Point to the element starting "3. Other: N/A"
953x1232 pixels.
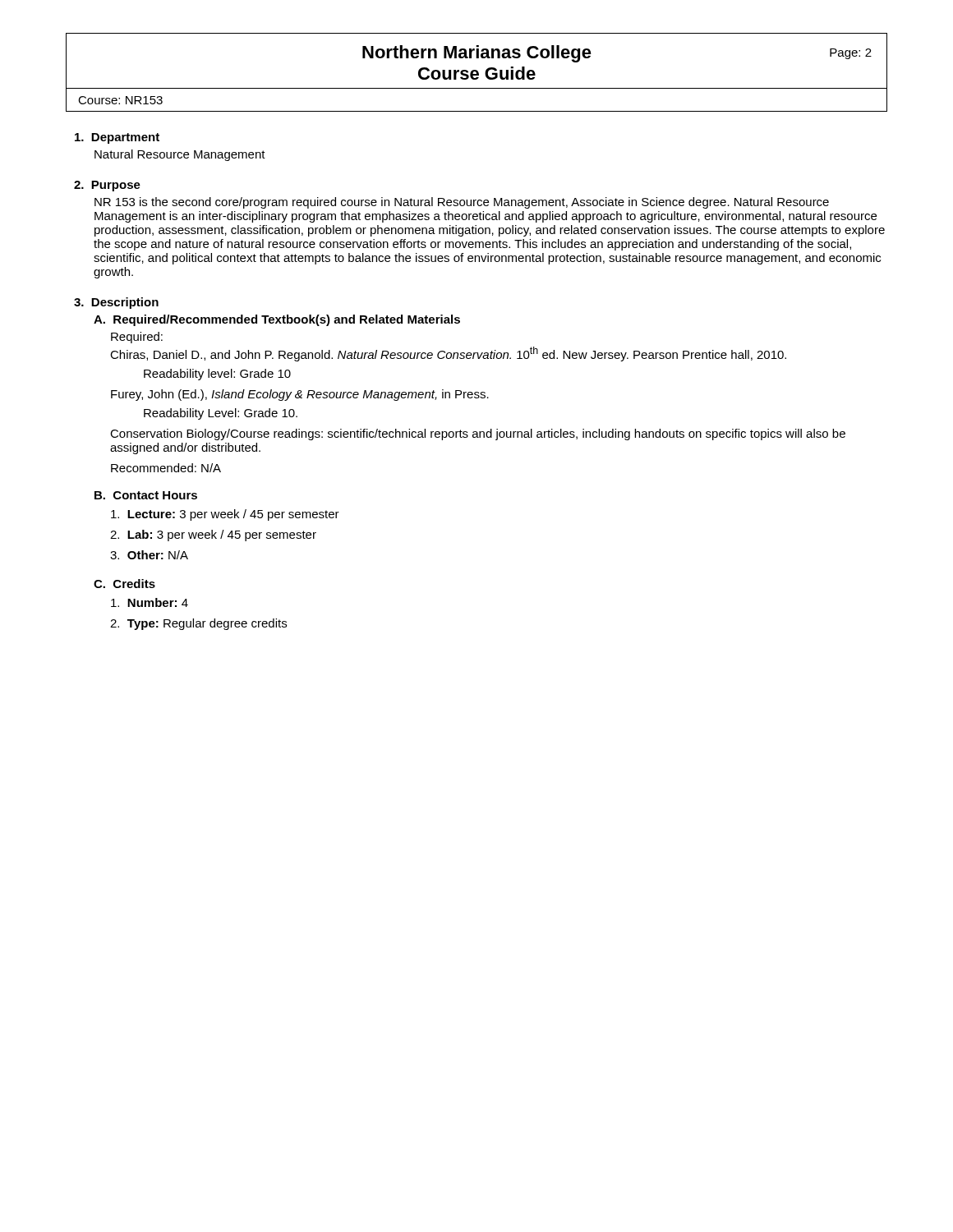[x=149, y=554]
